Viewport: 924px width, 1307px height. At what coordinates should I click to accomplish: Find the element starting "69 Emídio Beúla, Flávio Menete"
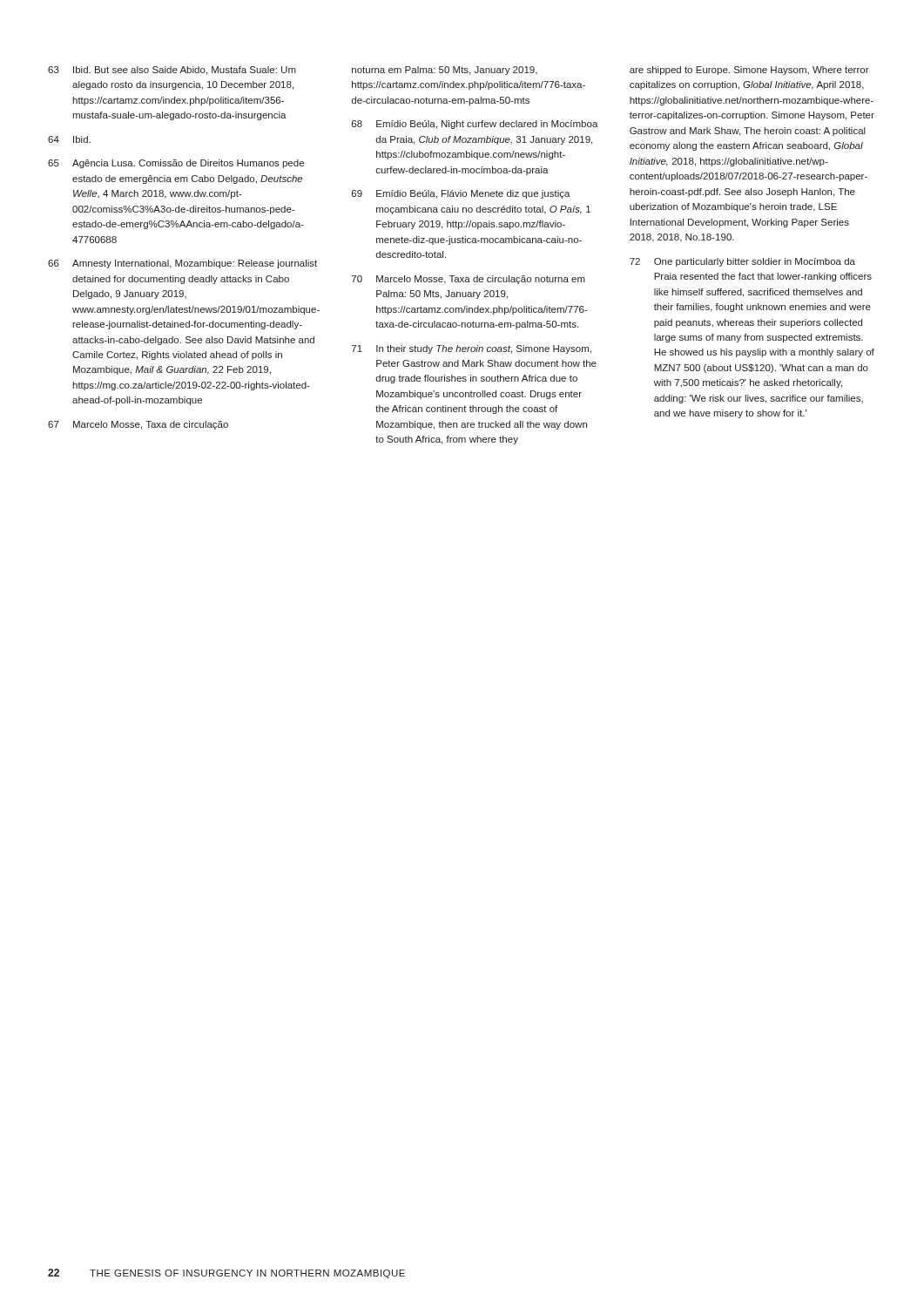[475, 225]
